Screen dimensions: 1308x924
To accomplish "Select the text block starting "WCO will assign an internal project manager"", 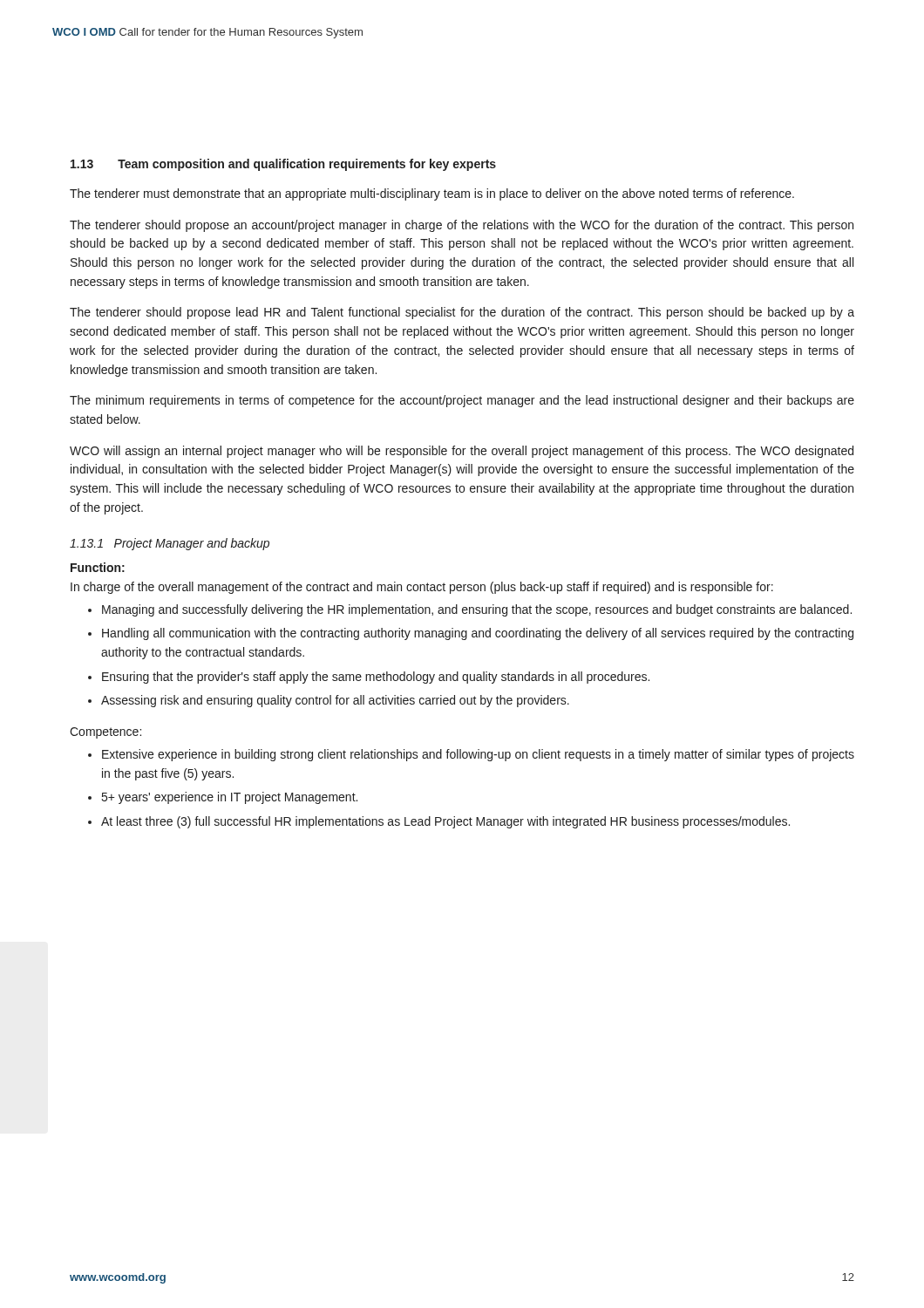I will [462, 479].
